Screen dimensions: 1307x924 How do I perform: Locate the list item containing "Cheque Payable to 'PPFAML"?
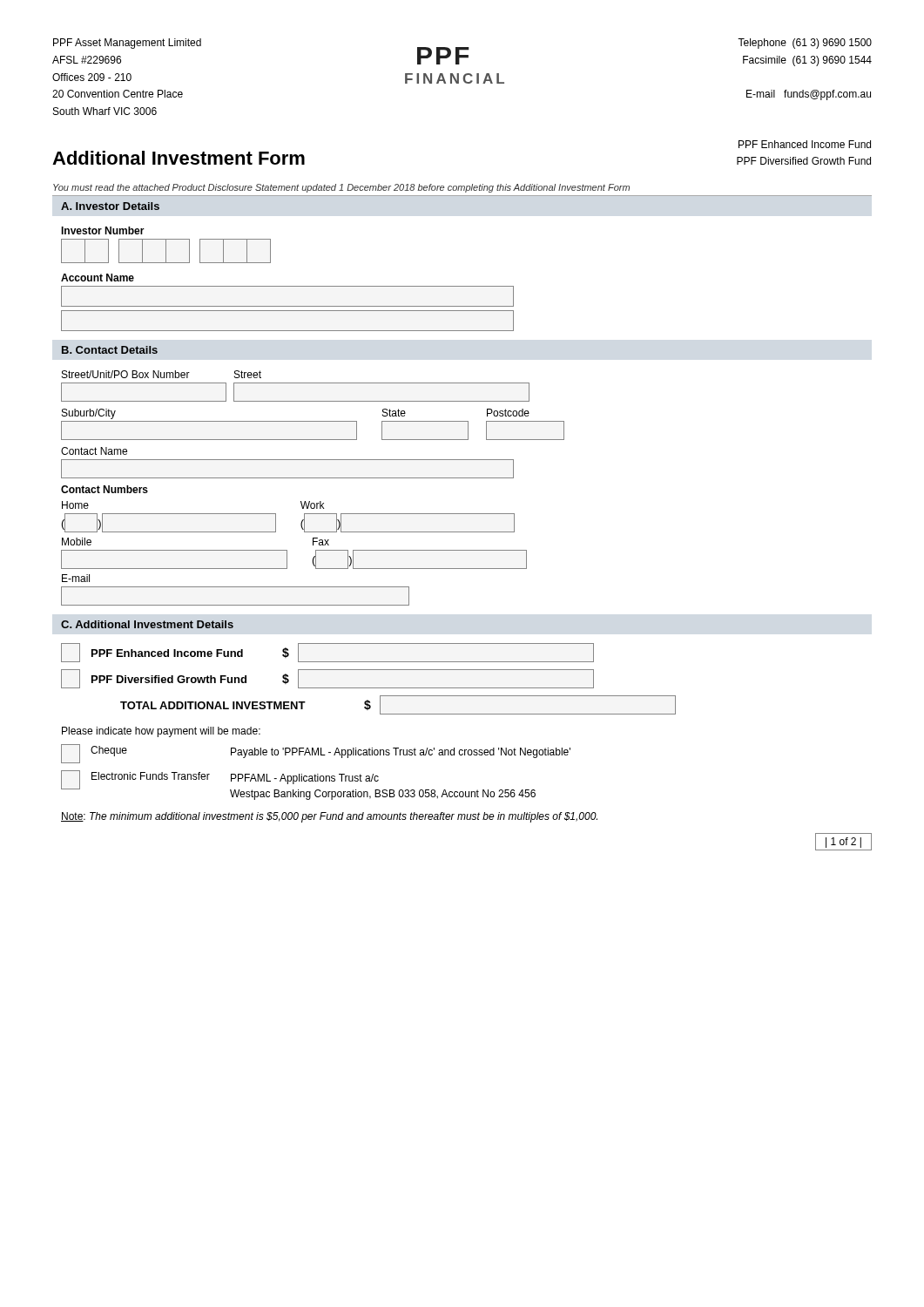point(466,754)
